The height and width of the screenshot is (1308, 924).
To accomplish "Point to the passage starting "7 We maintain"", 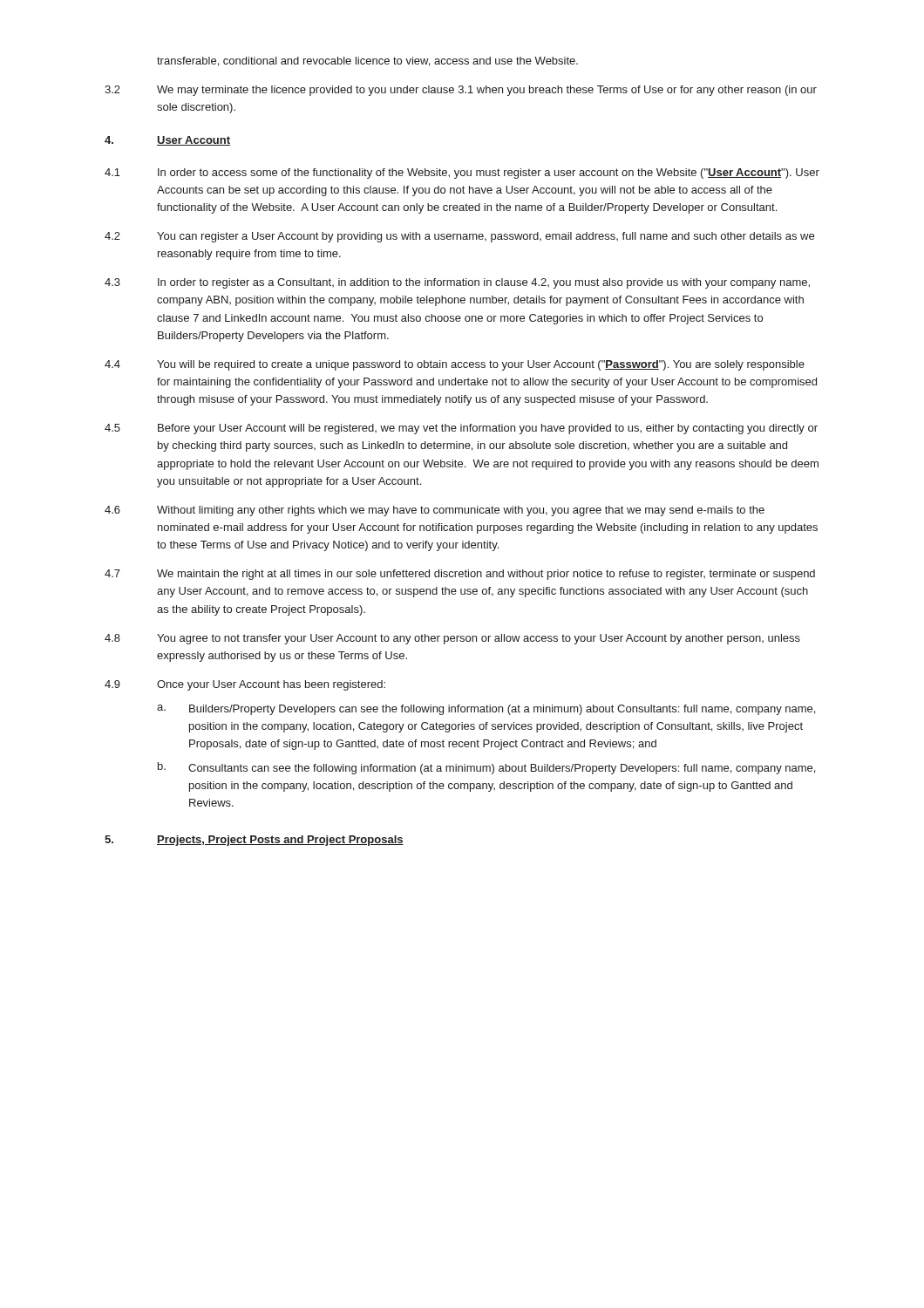I will [462, 592].
